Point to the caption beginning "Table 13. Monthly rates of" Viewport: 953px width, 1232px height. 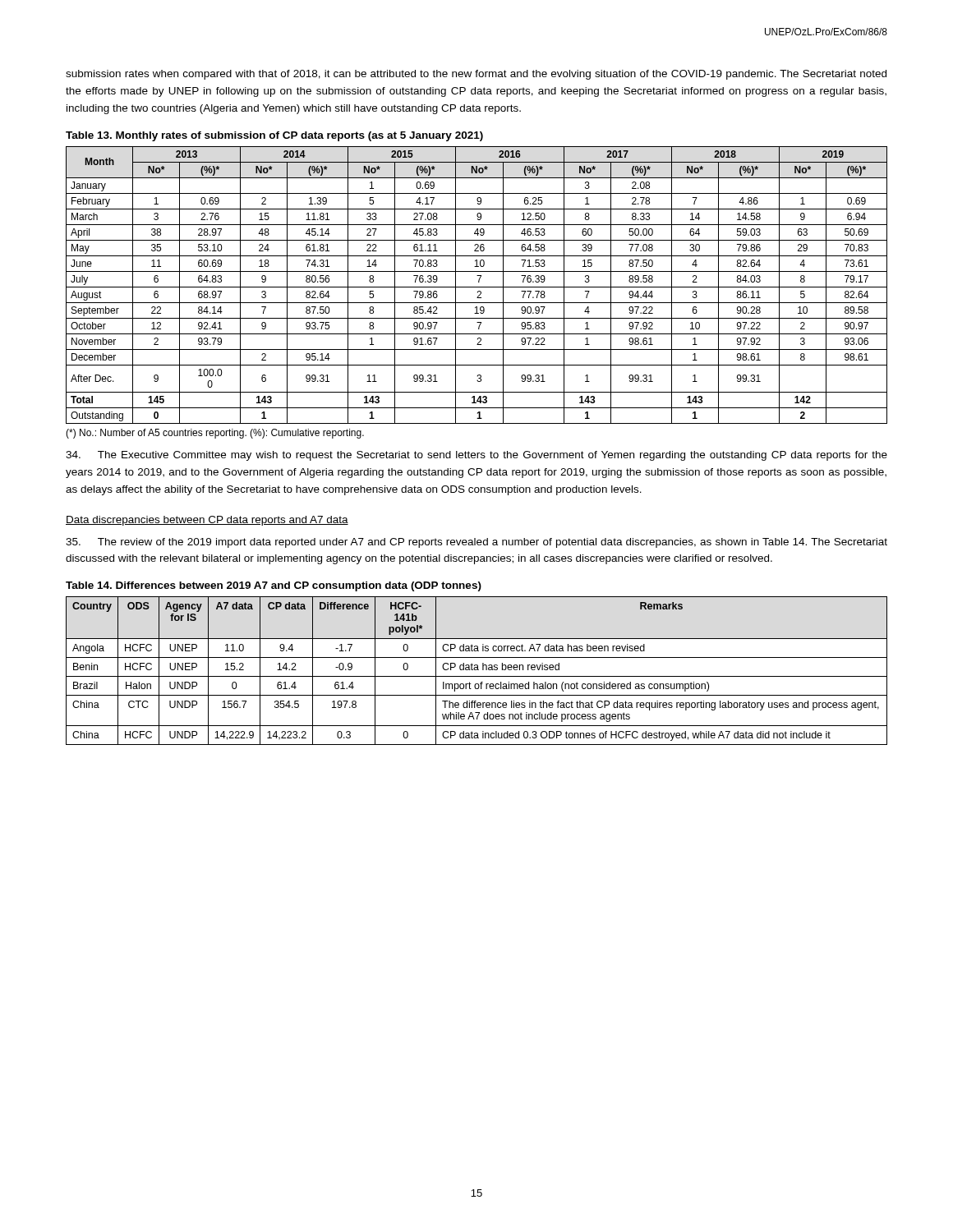[274, 135]
